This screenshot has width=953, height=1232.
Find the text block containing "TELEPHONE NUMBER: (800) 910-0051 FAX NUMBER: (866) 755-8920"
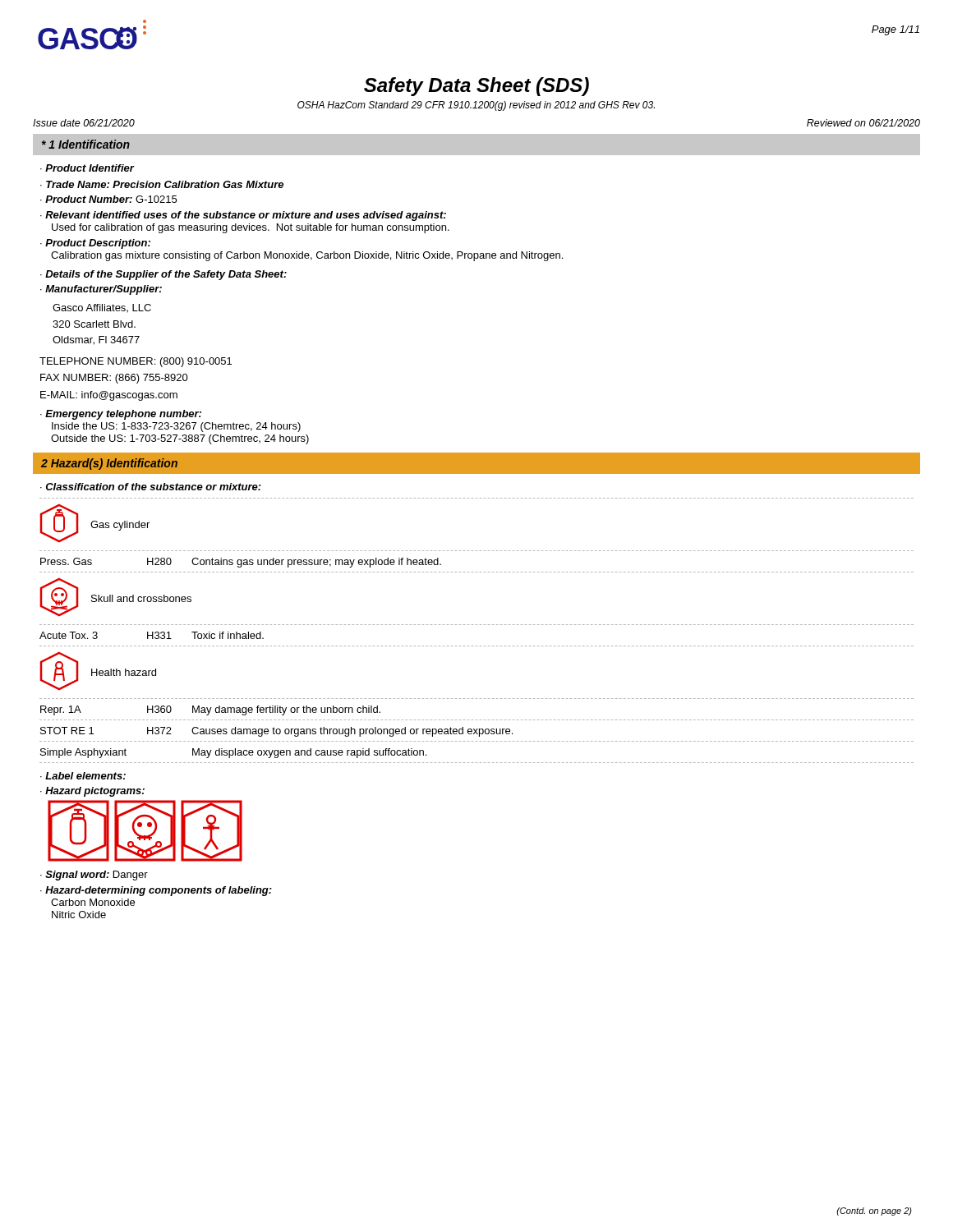point(136,378)
